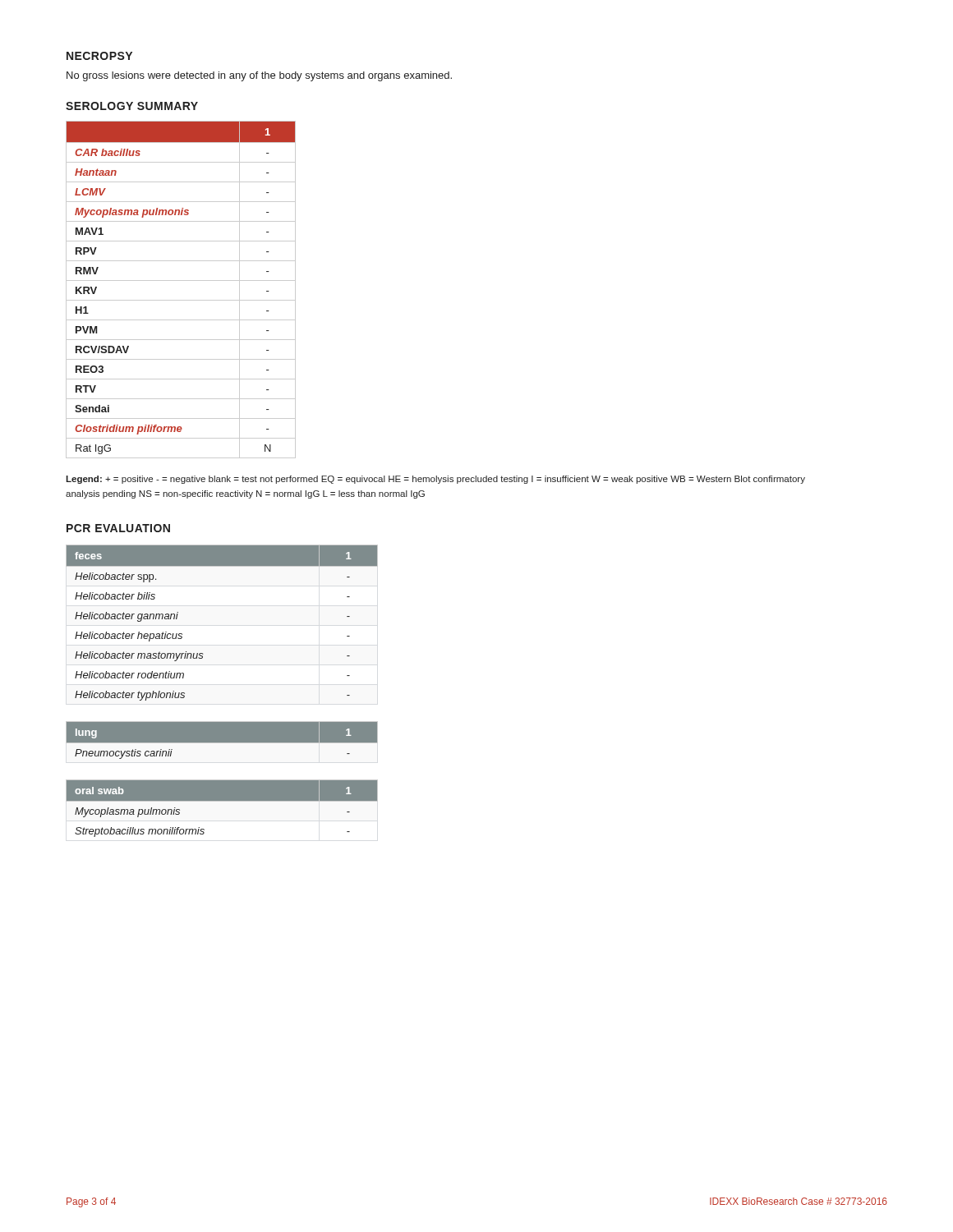The height and width of the screenshot is (1232, 953).
Task: Click the passage that begins "Legend: + = positive -"
Action: 435,486
